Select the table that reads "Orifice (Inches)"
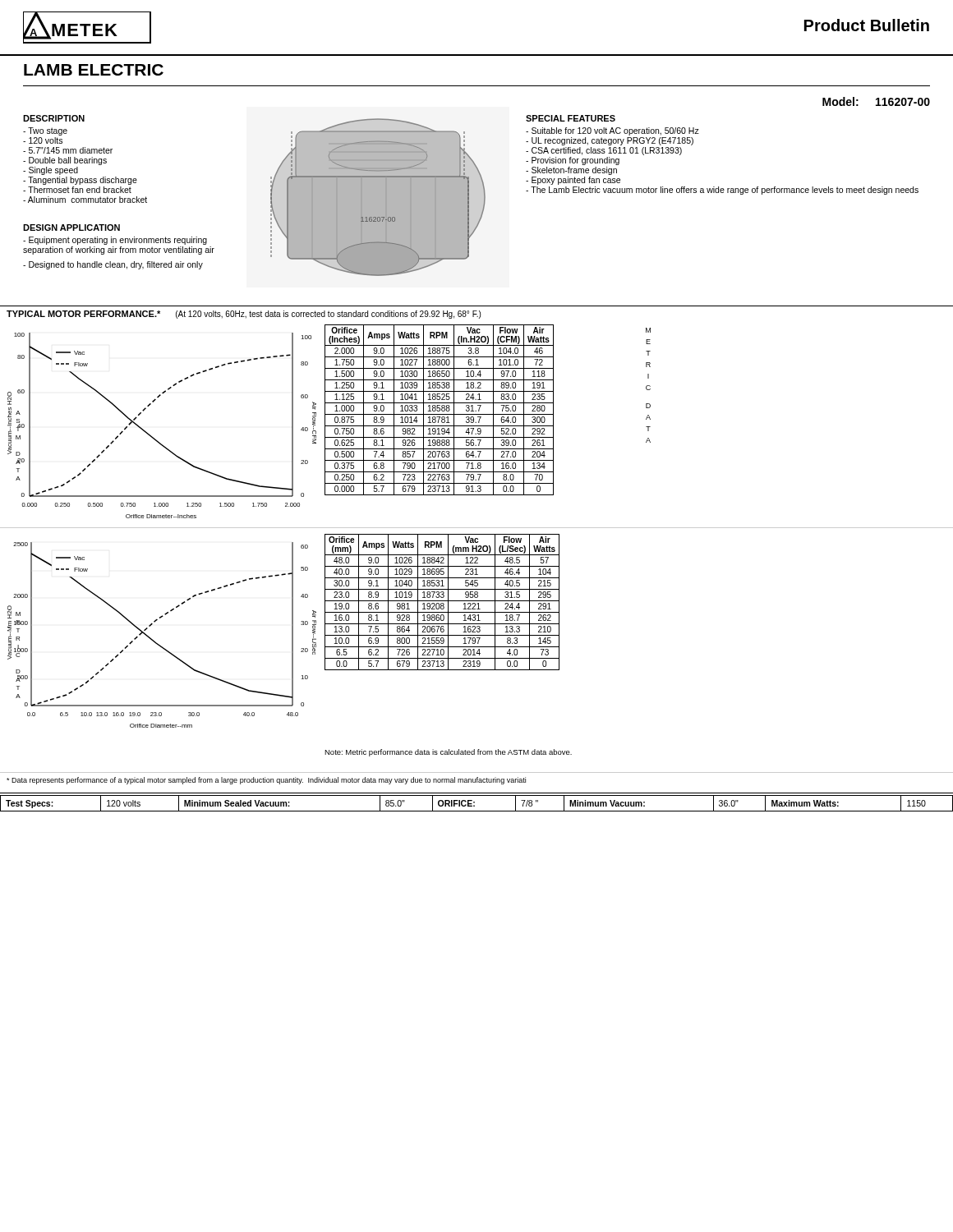The height and width of the screenshot is (1232, 953). tap(481, 410)
